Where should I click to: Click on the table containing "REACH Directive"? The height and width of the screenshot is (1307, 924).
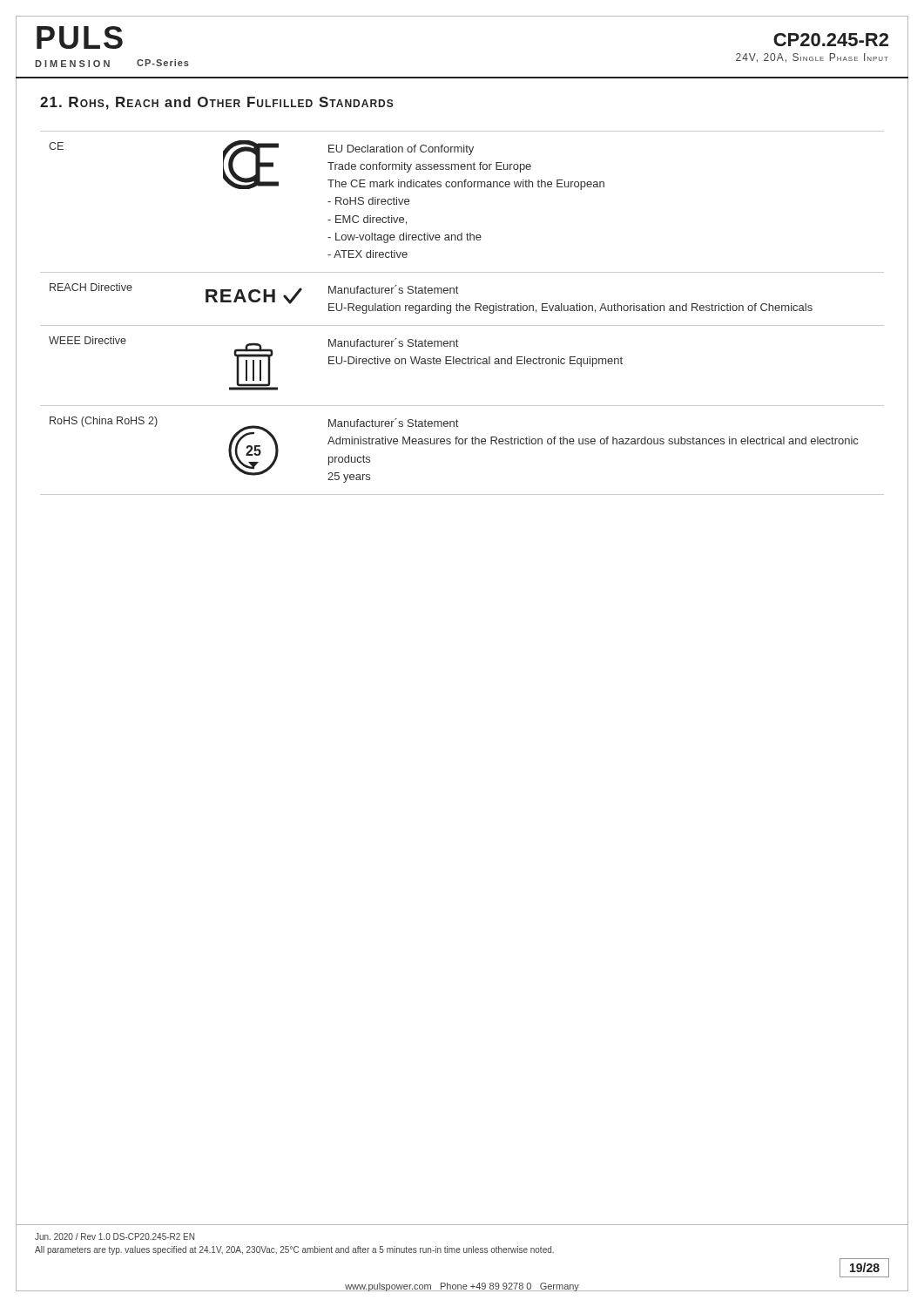pyautogui.click(x=462, y=313)
